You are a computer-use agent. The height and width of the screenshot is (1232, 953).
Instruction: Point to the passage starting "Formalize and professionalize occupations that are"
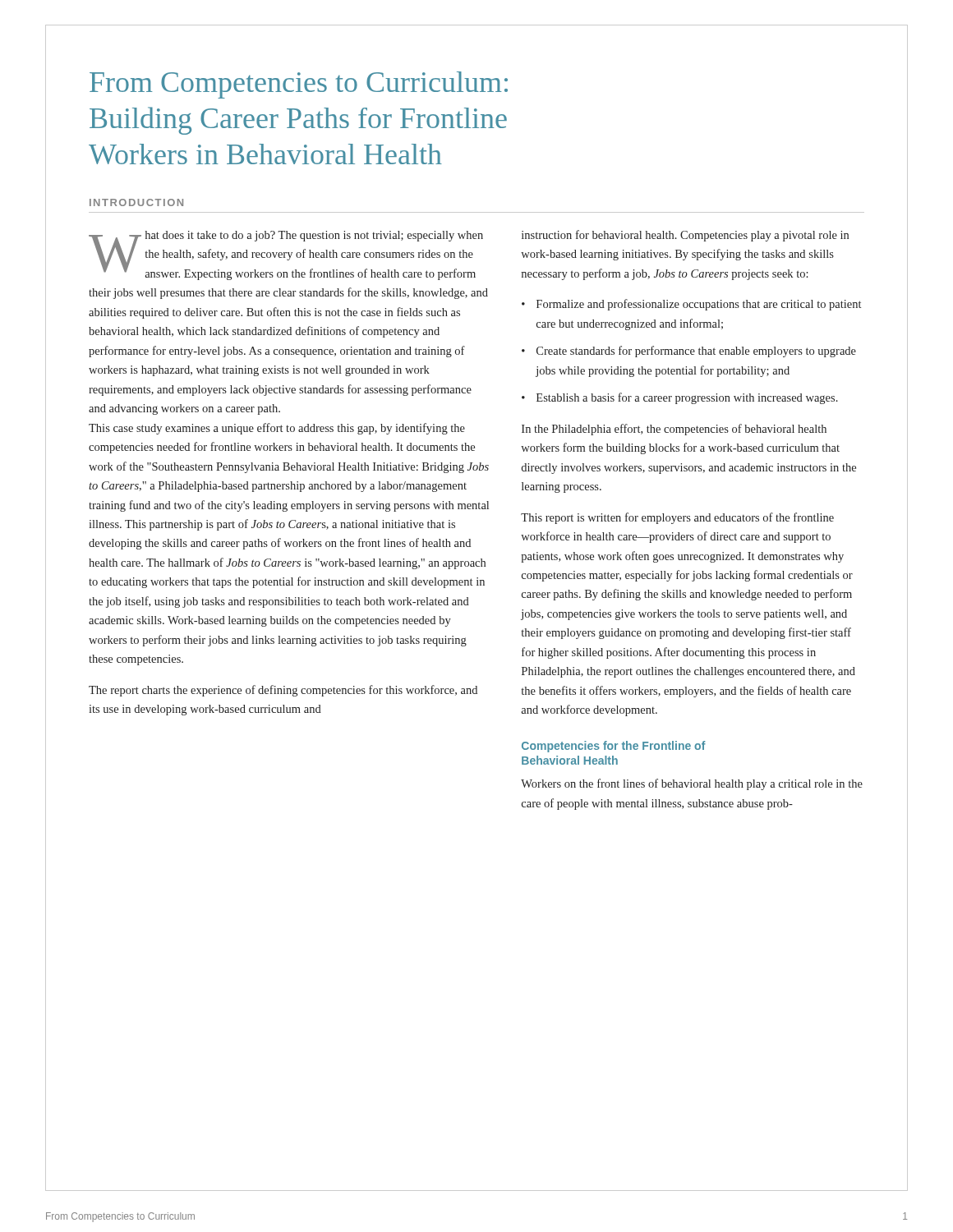(693, 314)
